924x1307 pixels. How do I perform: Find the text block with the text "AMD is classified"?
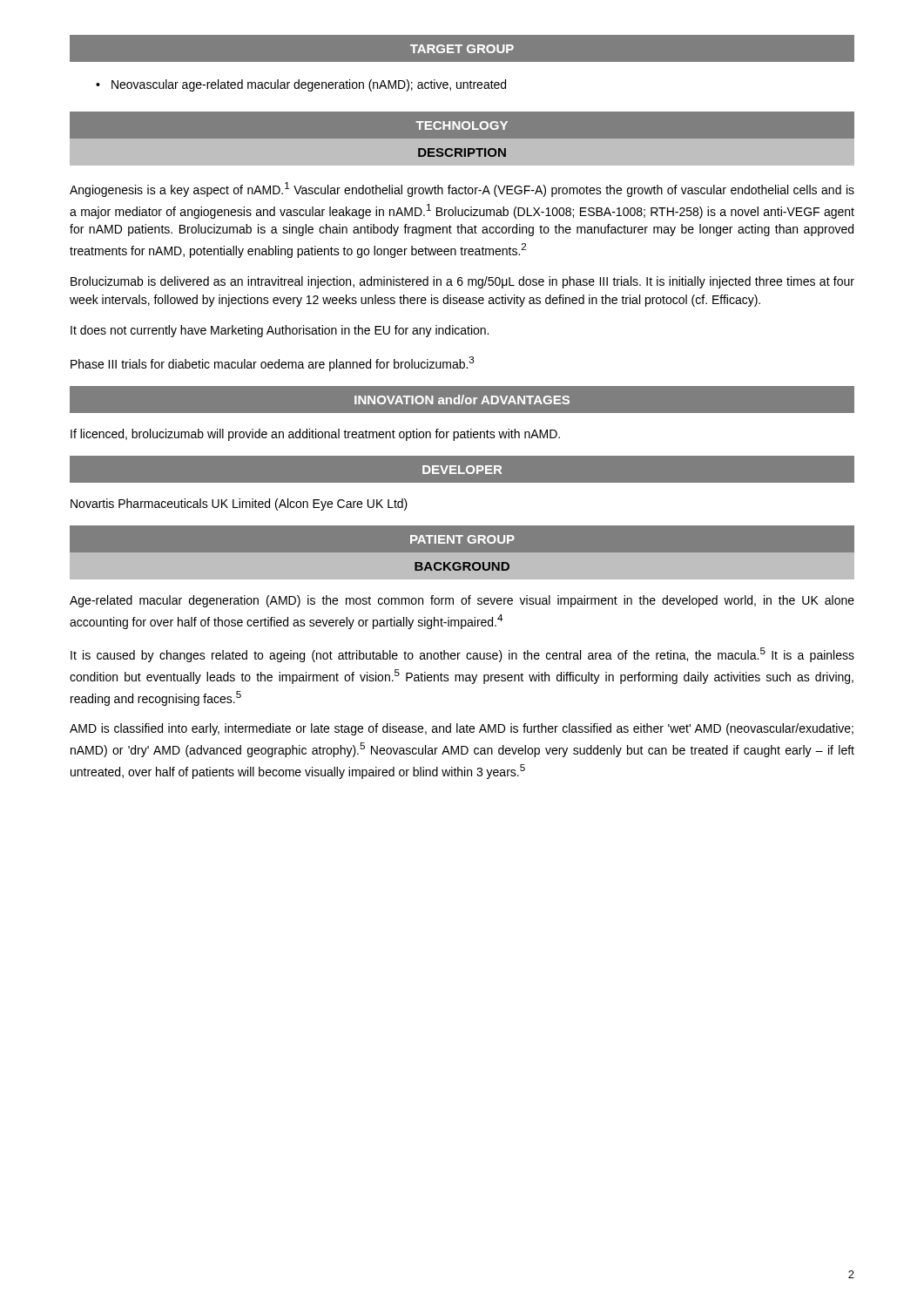[462, 750]
